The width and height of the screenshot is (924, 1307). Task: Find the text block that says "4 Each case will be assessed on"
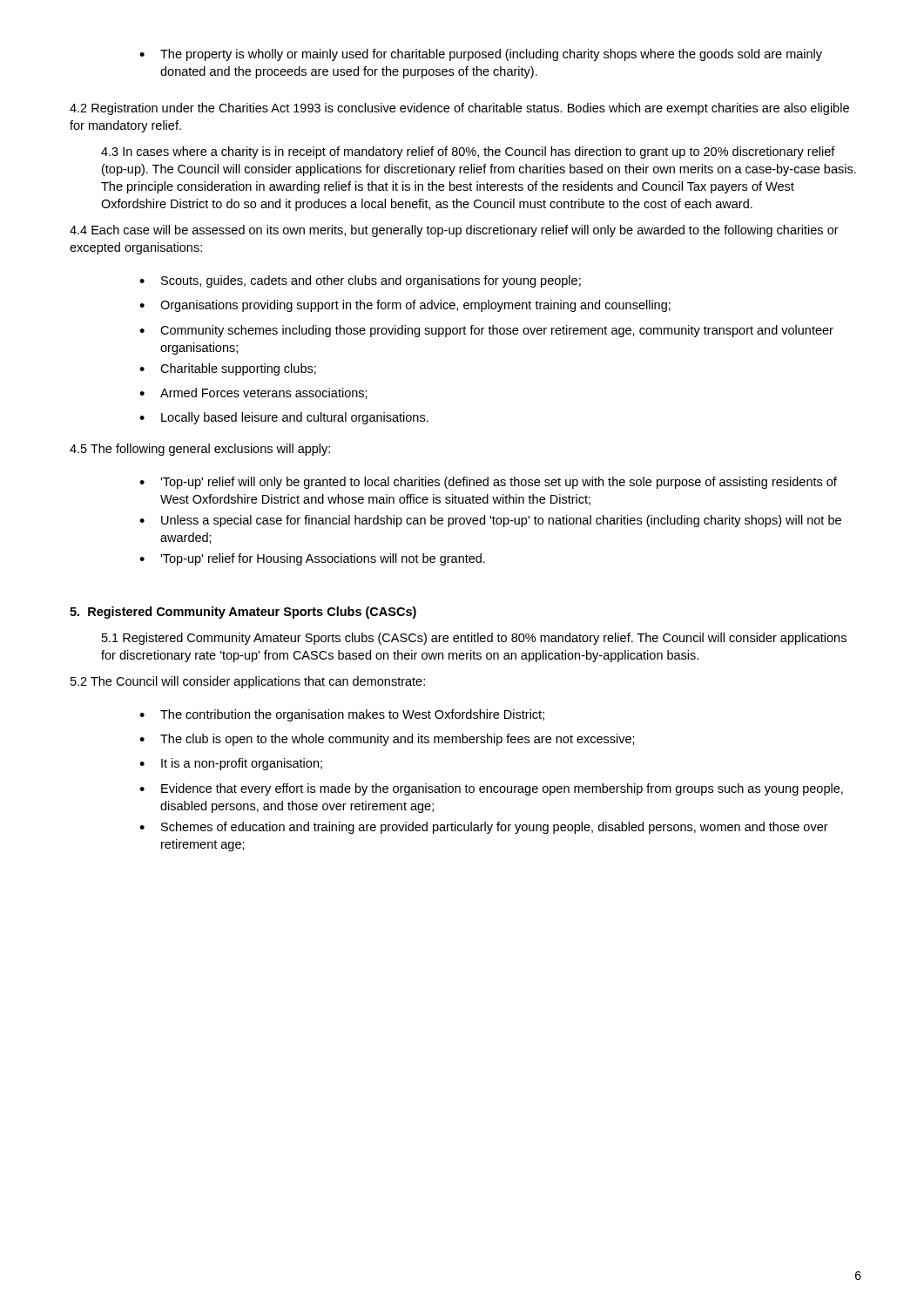454,239
